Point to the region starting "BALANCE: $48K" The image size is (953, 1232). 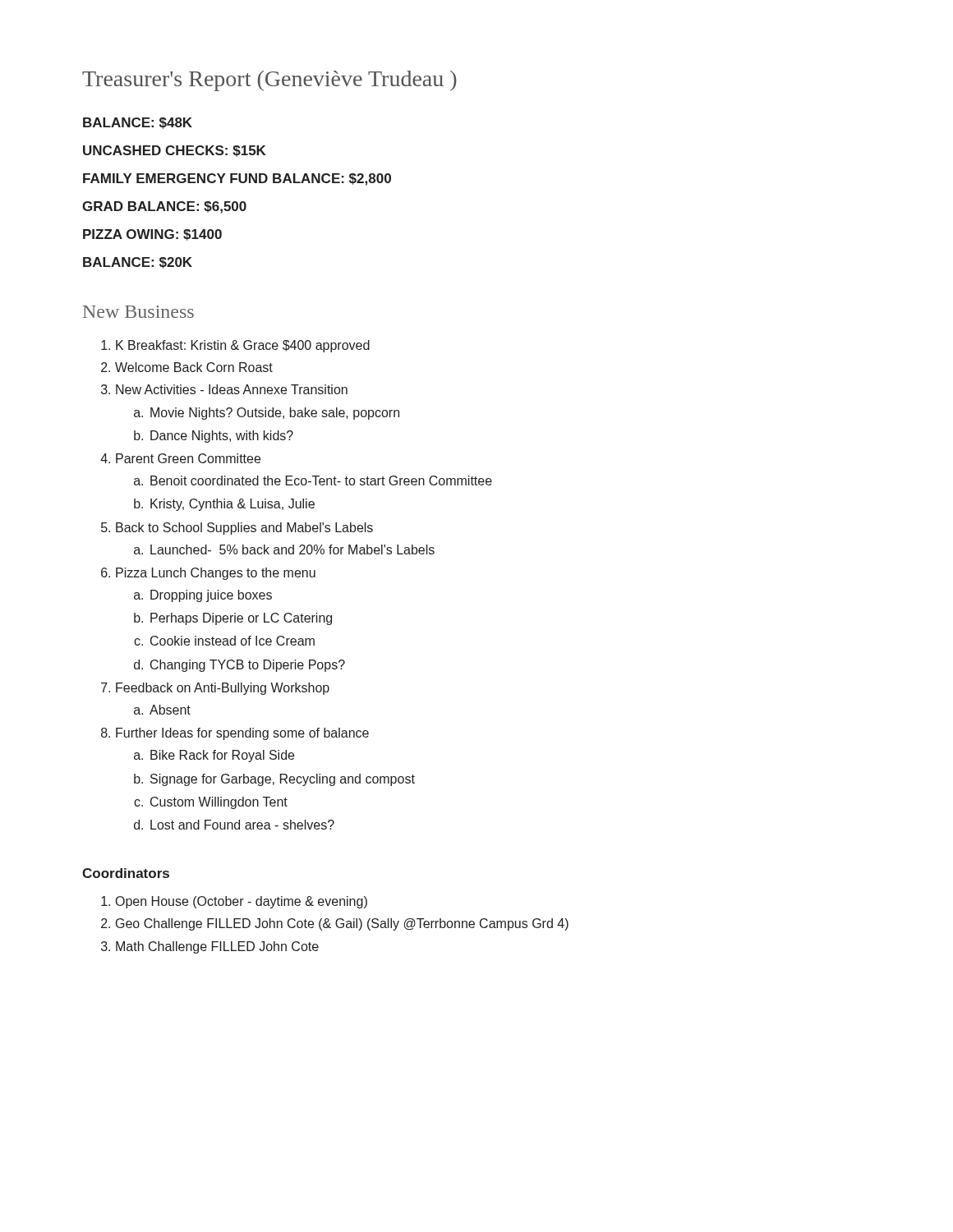[x=138, y=123]
